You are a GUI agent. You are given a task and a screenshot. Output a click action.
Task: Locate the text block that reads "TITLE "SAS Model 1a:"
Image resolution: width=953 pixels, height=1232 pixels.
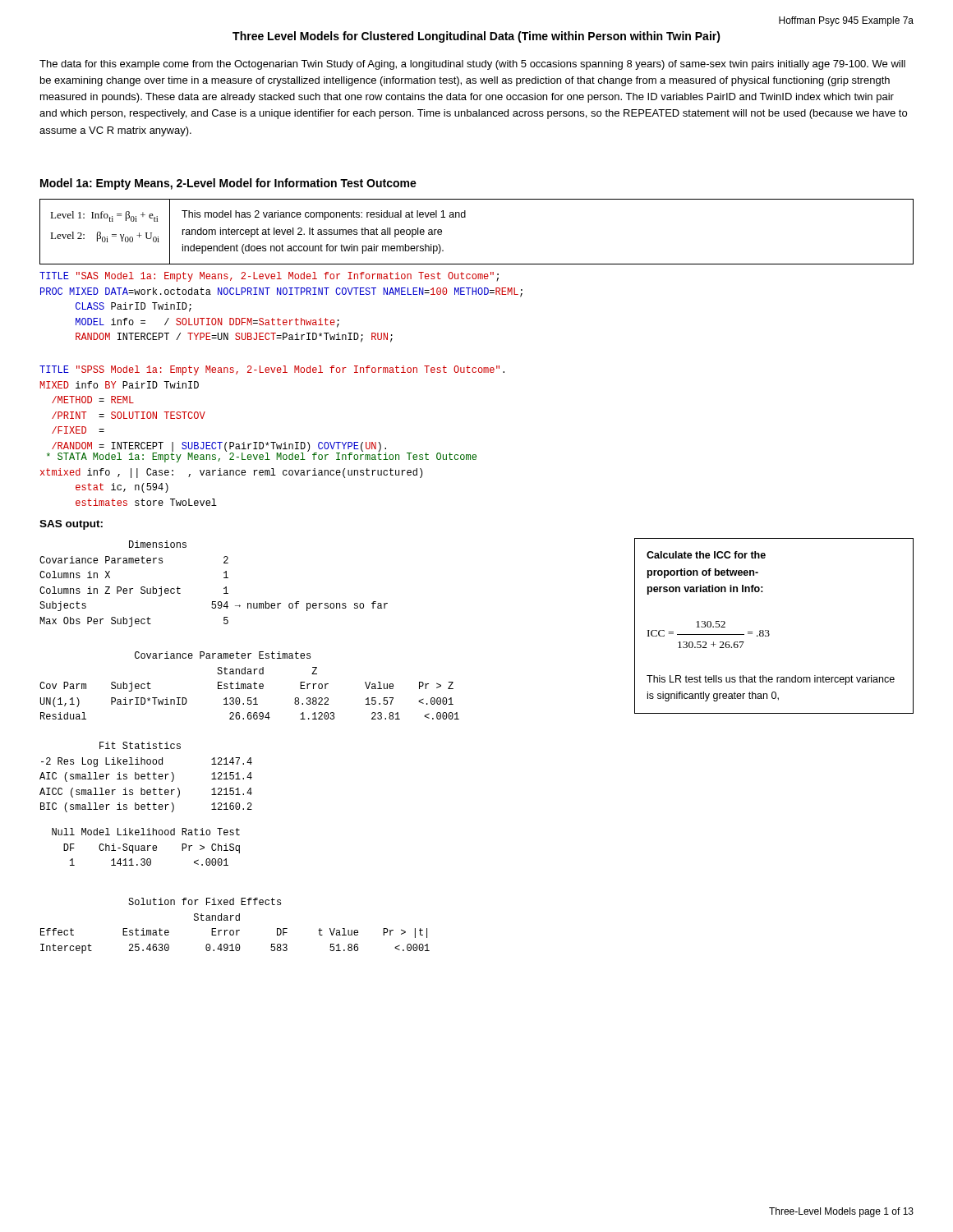(x=282, y=307)
